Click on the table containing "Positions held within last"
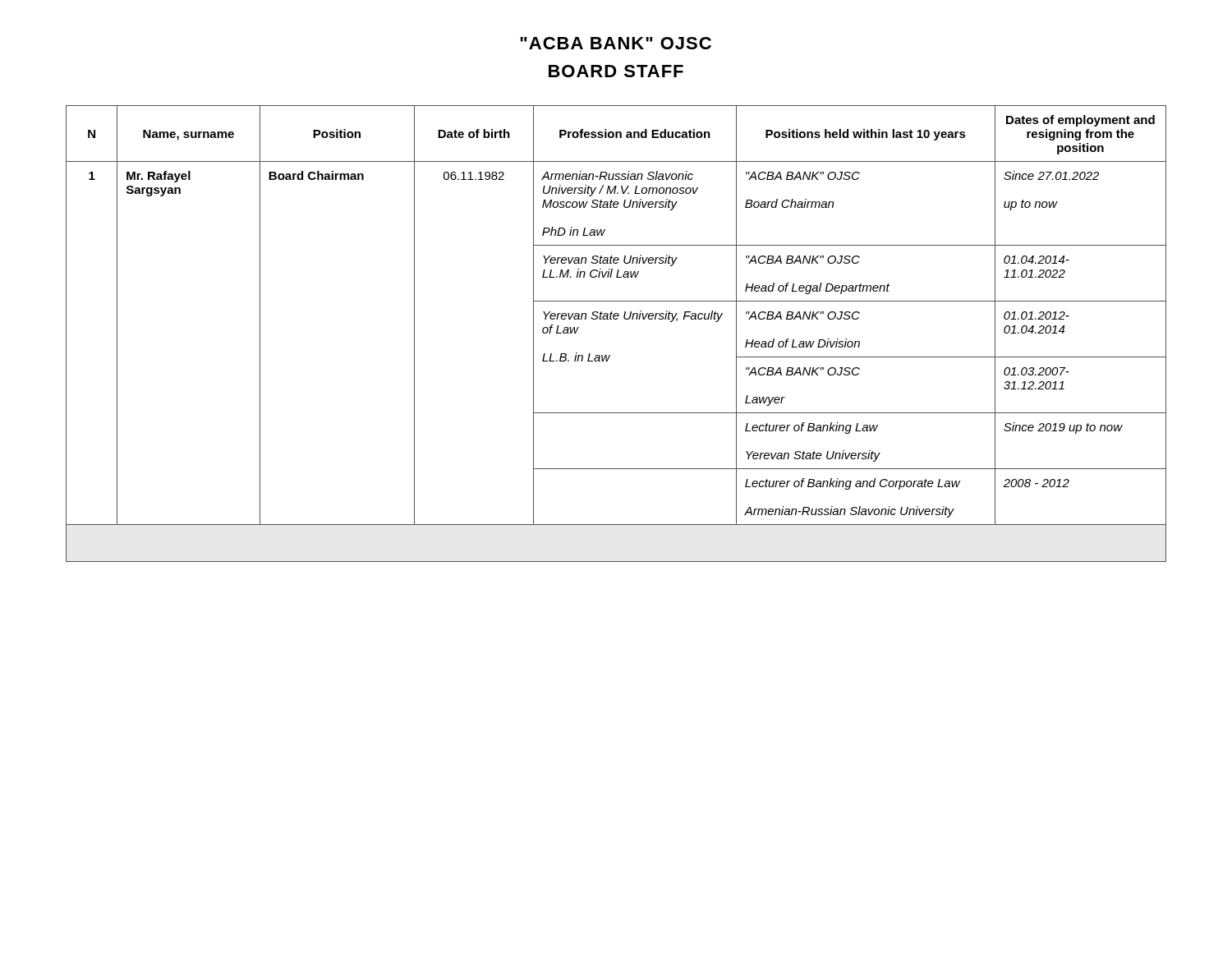1232x953 pixels. 616,334
